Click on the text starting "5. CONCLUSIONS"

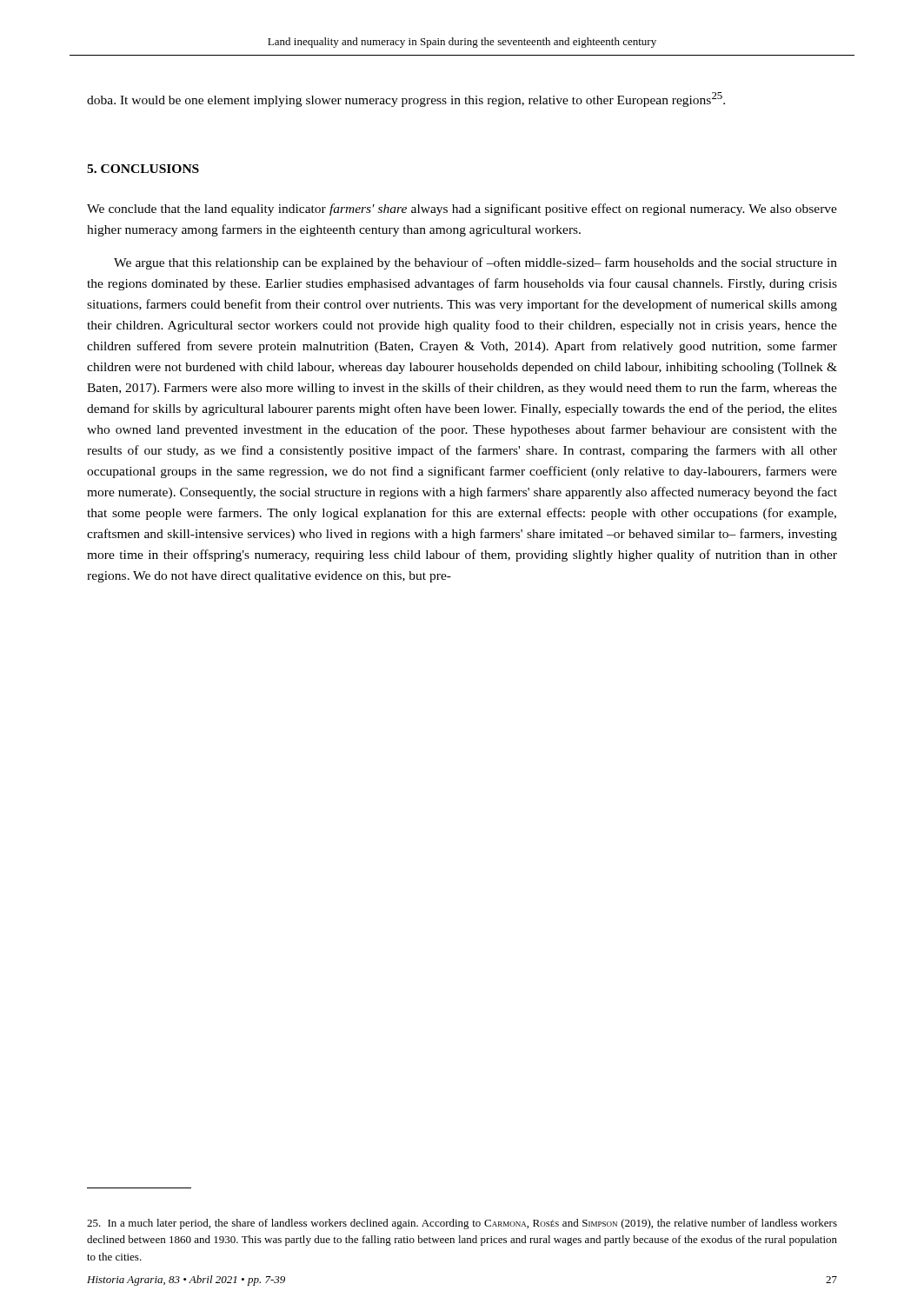143,168
